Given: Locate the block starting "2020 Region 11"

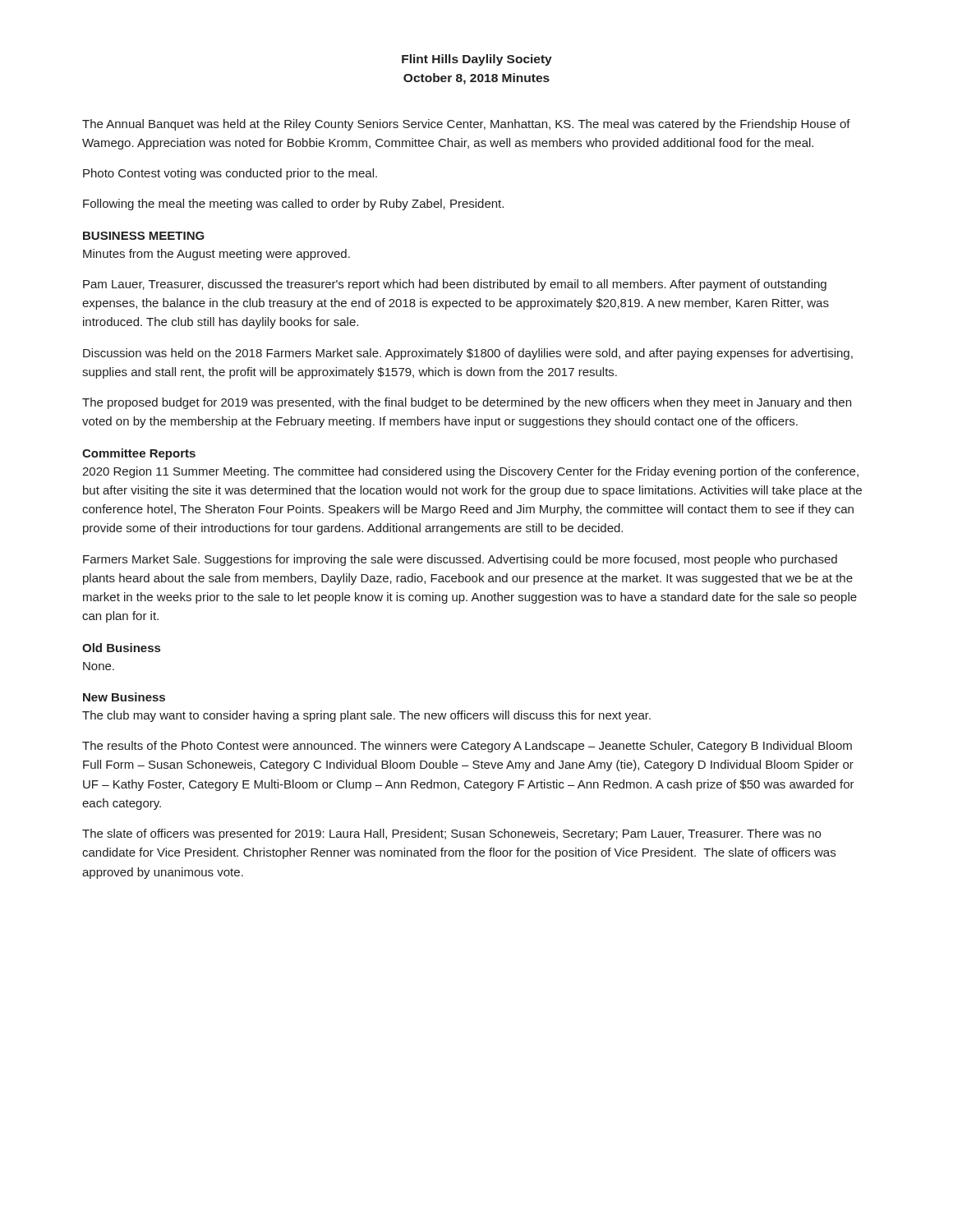Looking at the screenshot, I should (472, 499).
